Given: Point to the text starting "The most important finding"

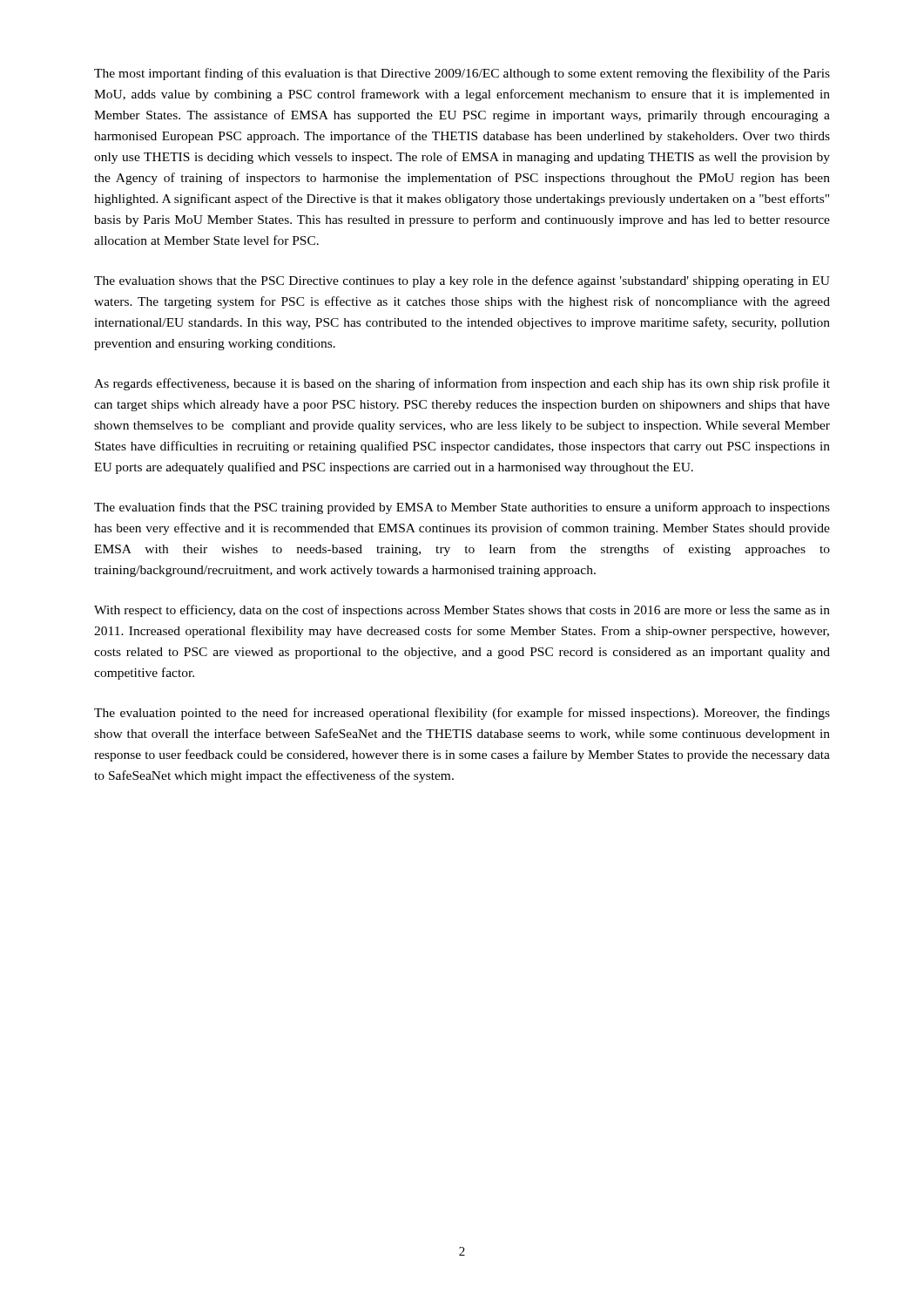Looking at the screenshot, I should tap(462, 156).
